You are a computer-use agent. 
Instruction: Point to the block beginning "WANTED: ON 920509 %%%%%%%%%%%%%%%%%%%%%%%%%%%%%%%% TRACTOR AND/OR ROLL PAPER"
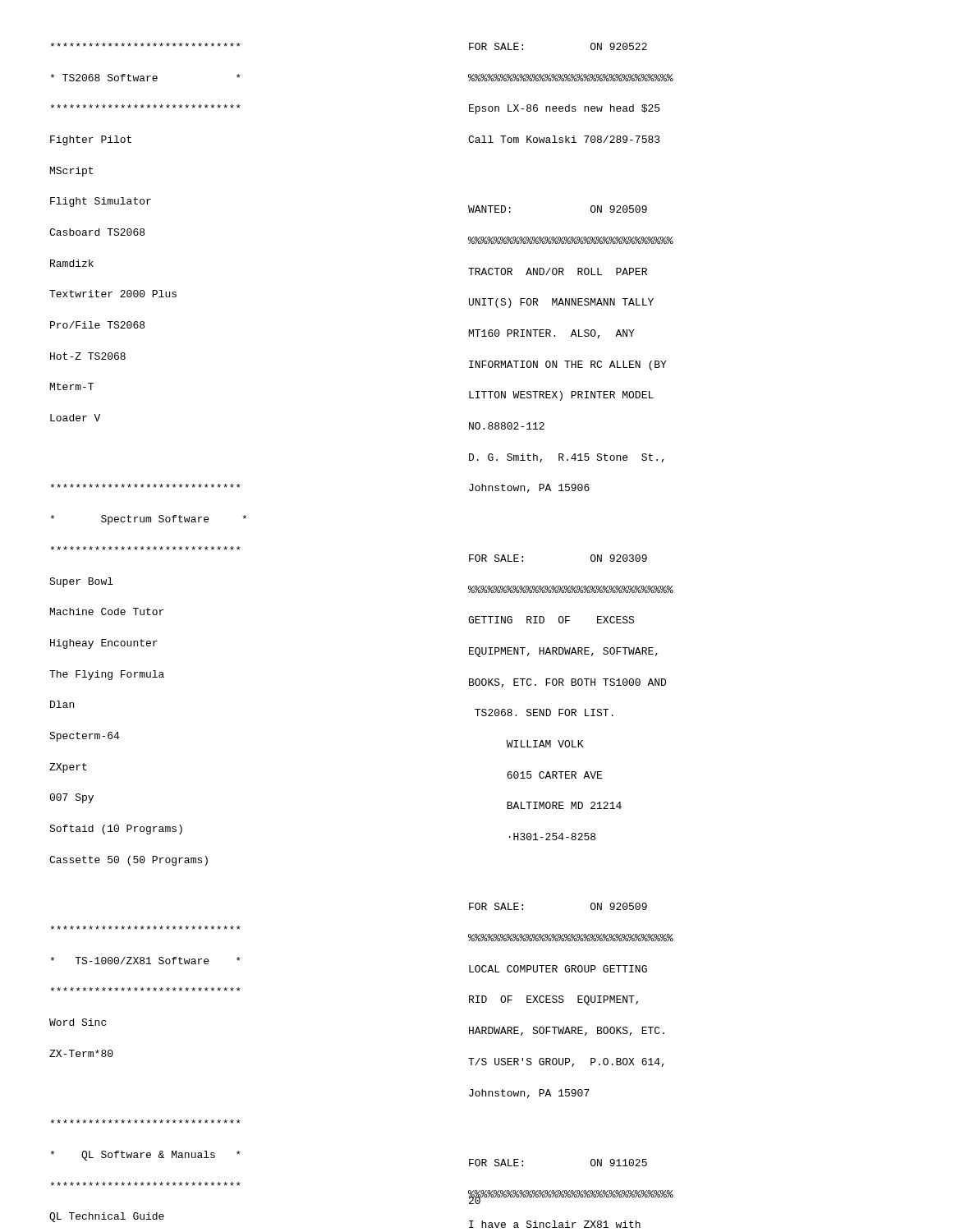pyautogui.click(x=491, y=209)
